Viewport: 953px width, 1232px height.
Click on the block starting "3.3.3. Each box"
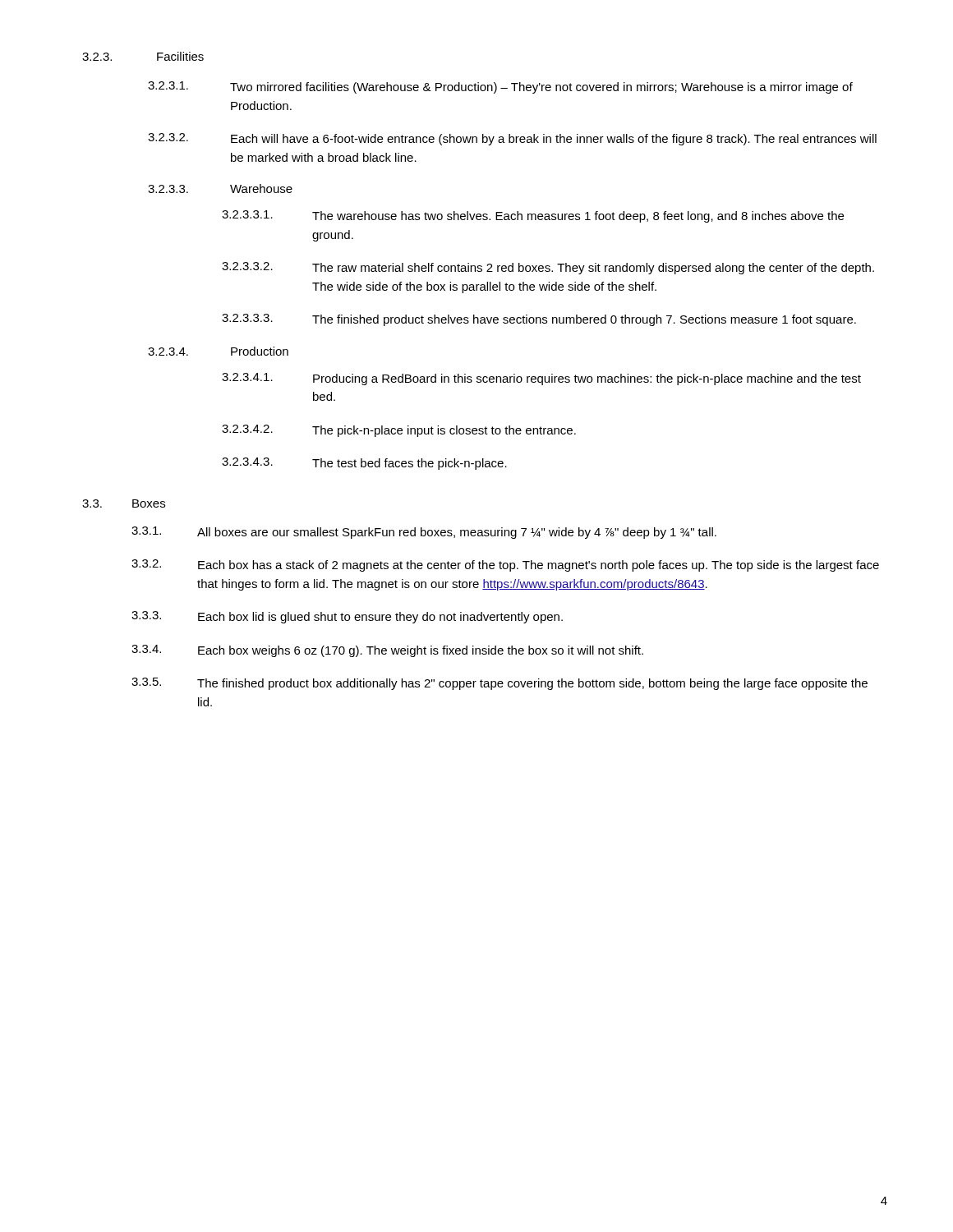click(509, 617)
